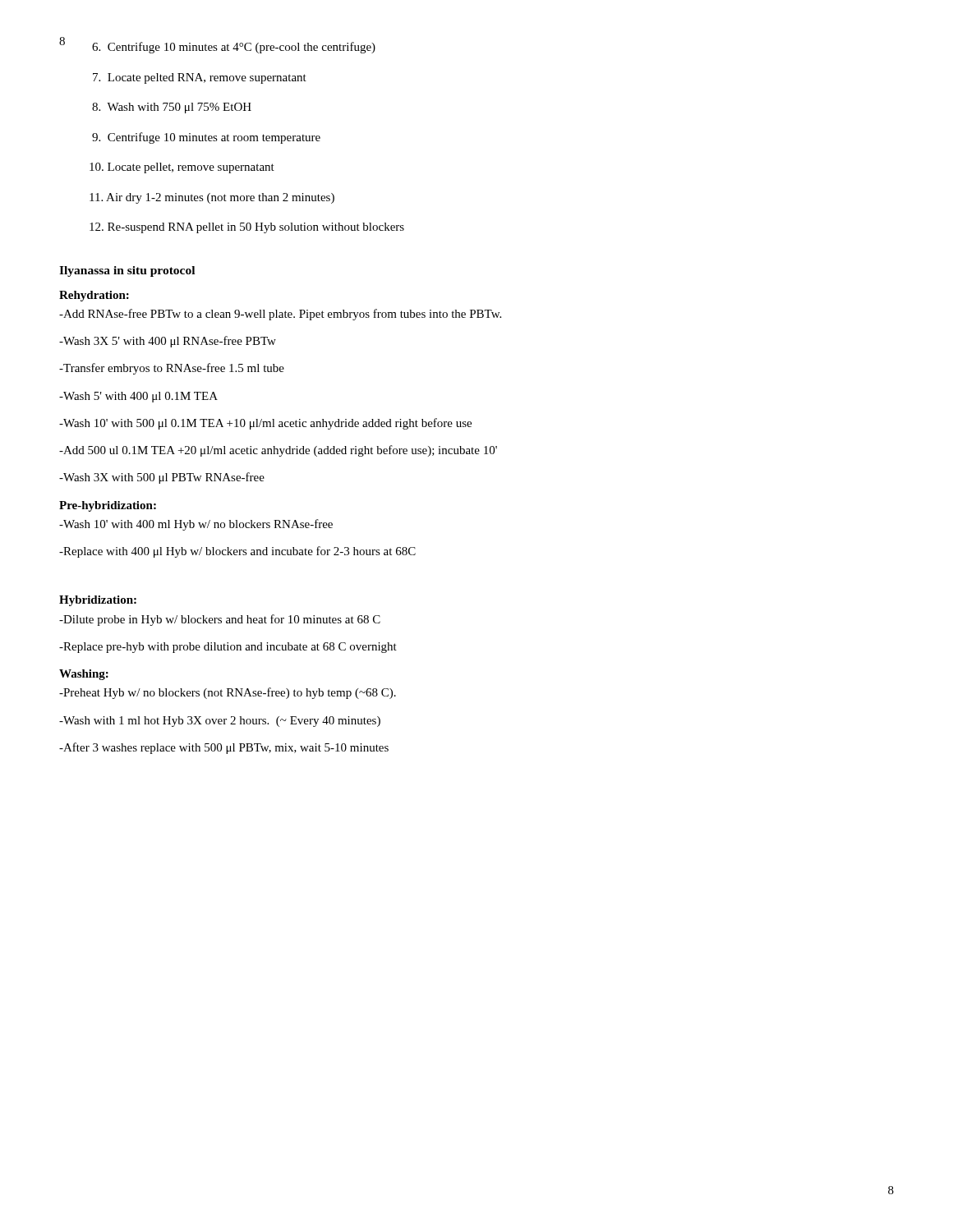The width and height of the screenshot is (953, 1232).
Task: Click on the region starting "Ilyanassa in situ protocol"
Action: click(127, 269)
